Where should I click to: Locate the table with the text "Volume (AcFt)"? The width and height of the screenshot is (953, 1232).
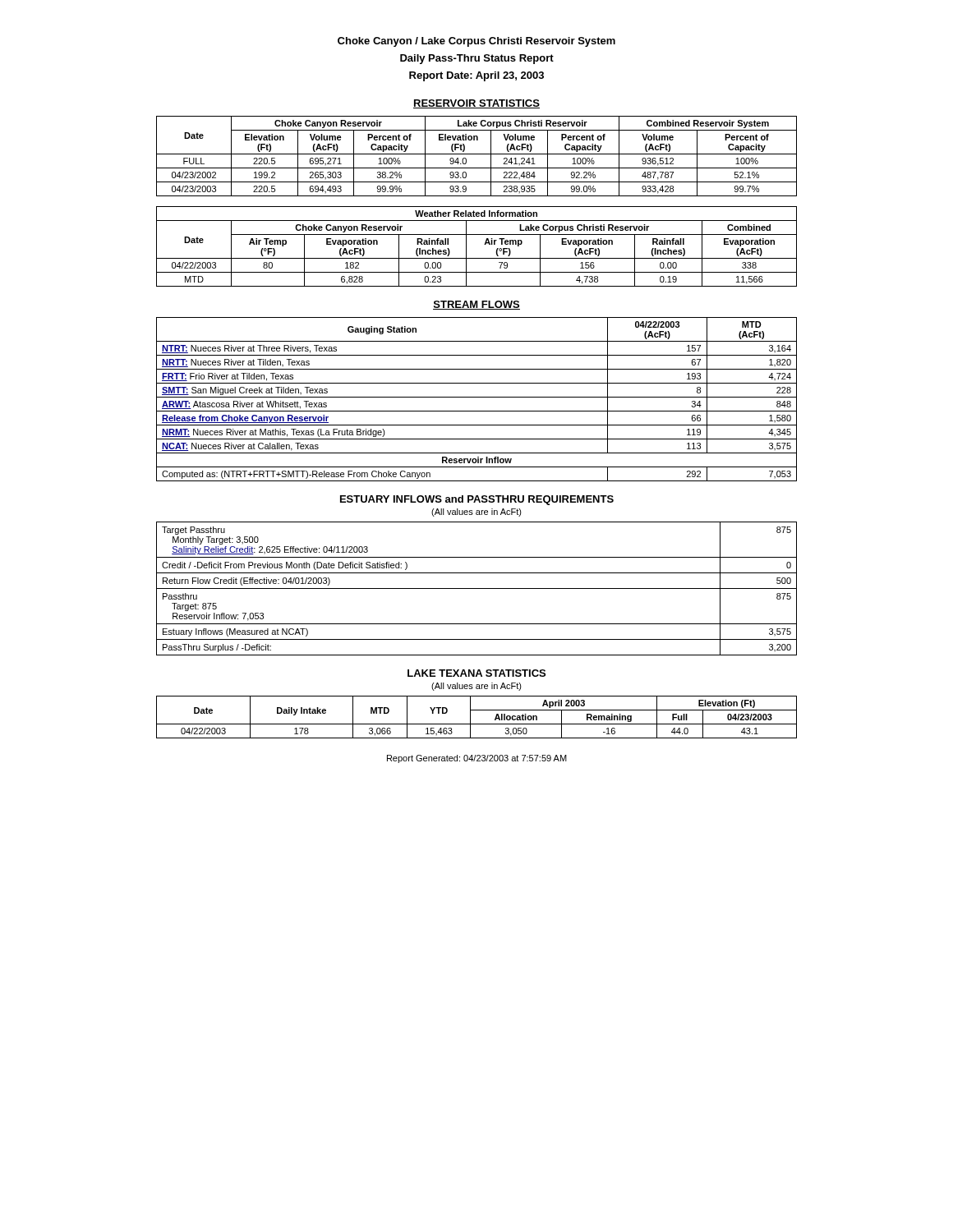(x=476, y=156)
